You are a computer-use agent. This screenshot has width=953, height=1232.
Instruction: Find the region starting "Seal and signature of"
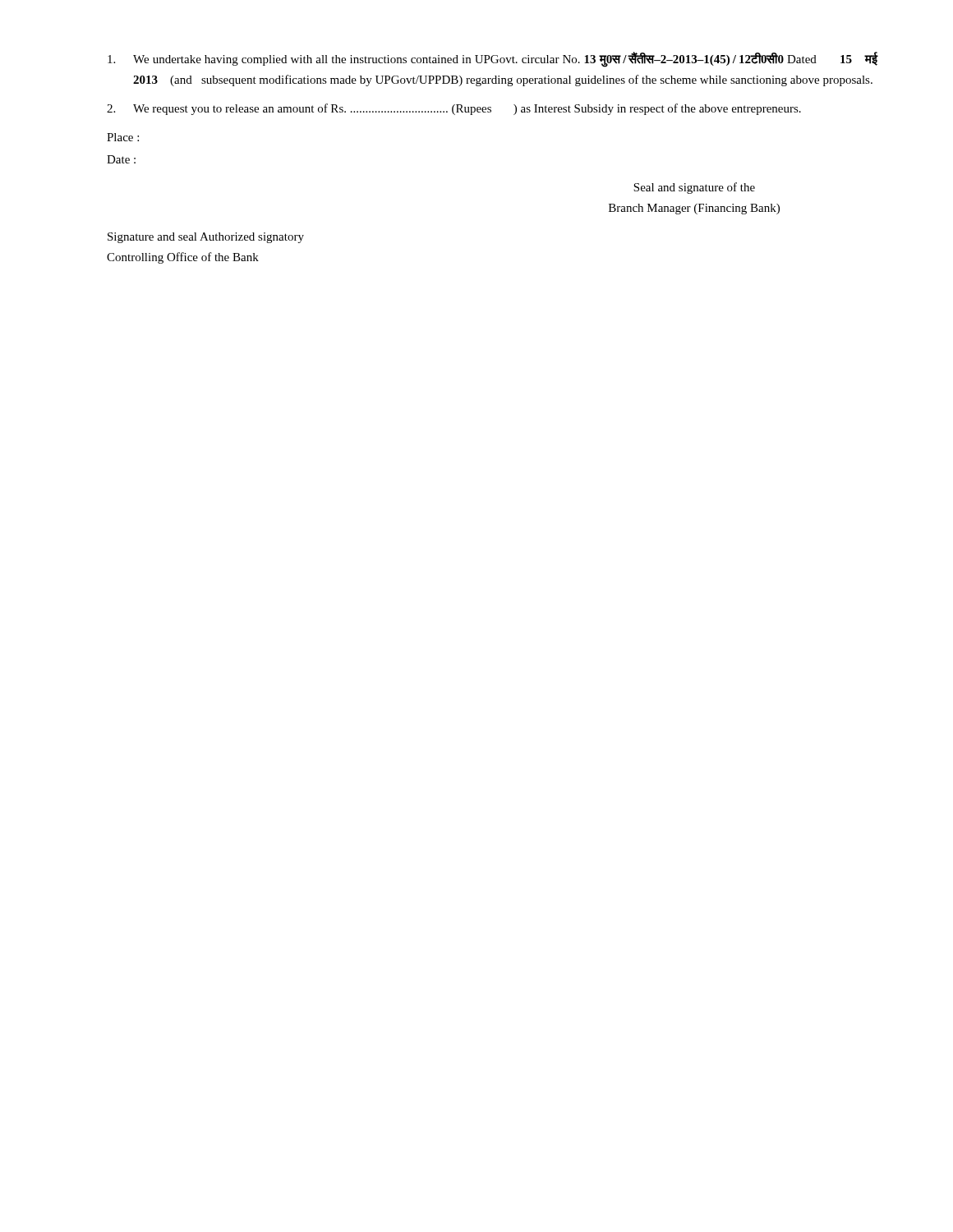click(694, 198)
